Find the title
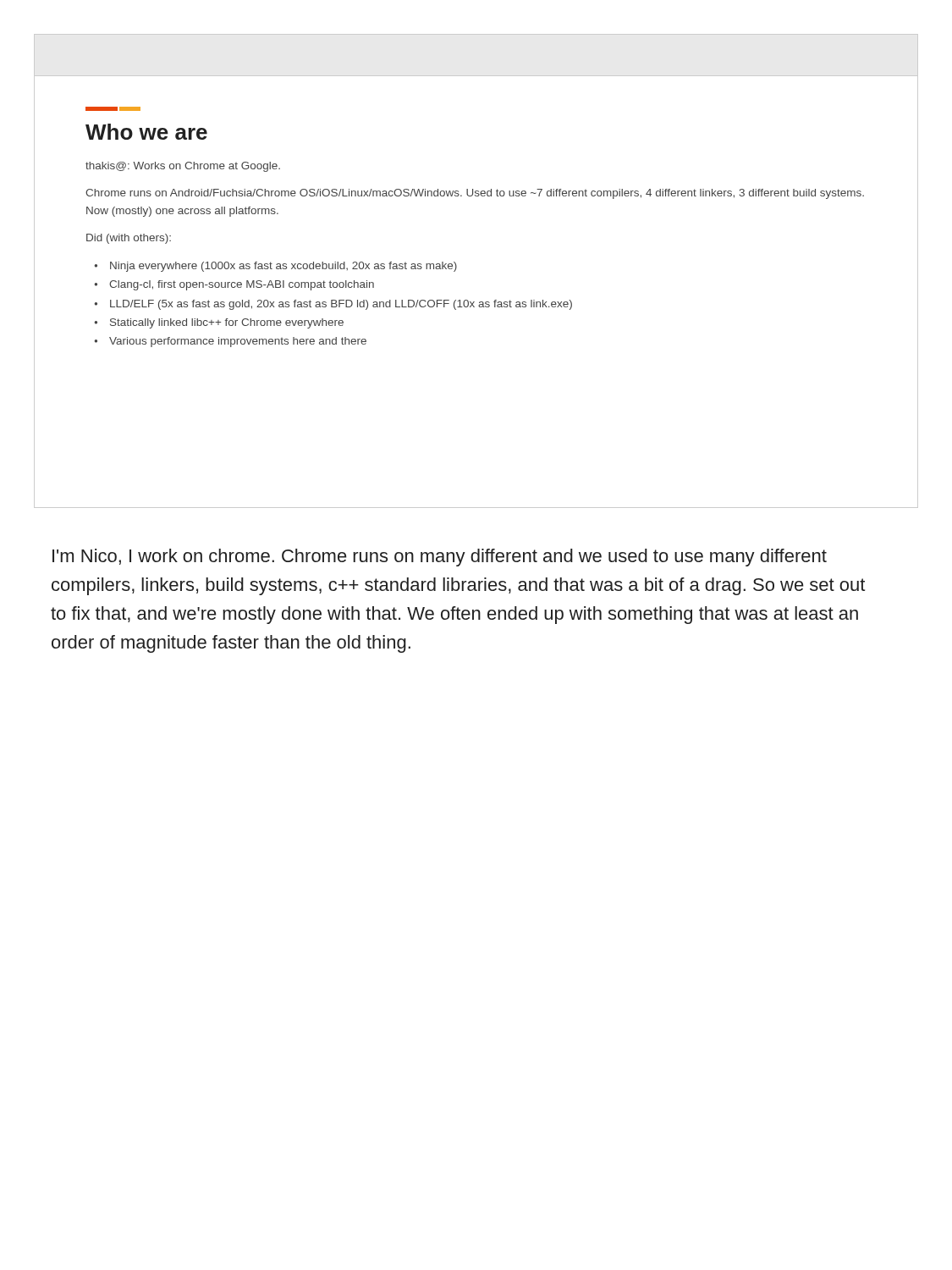The width and height of the screenshot is (952, 1270). coord(147,133)
